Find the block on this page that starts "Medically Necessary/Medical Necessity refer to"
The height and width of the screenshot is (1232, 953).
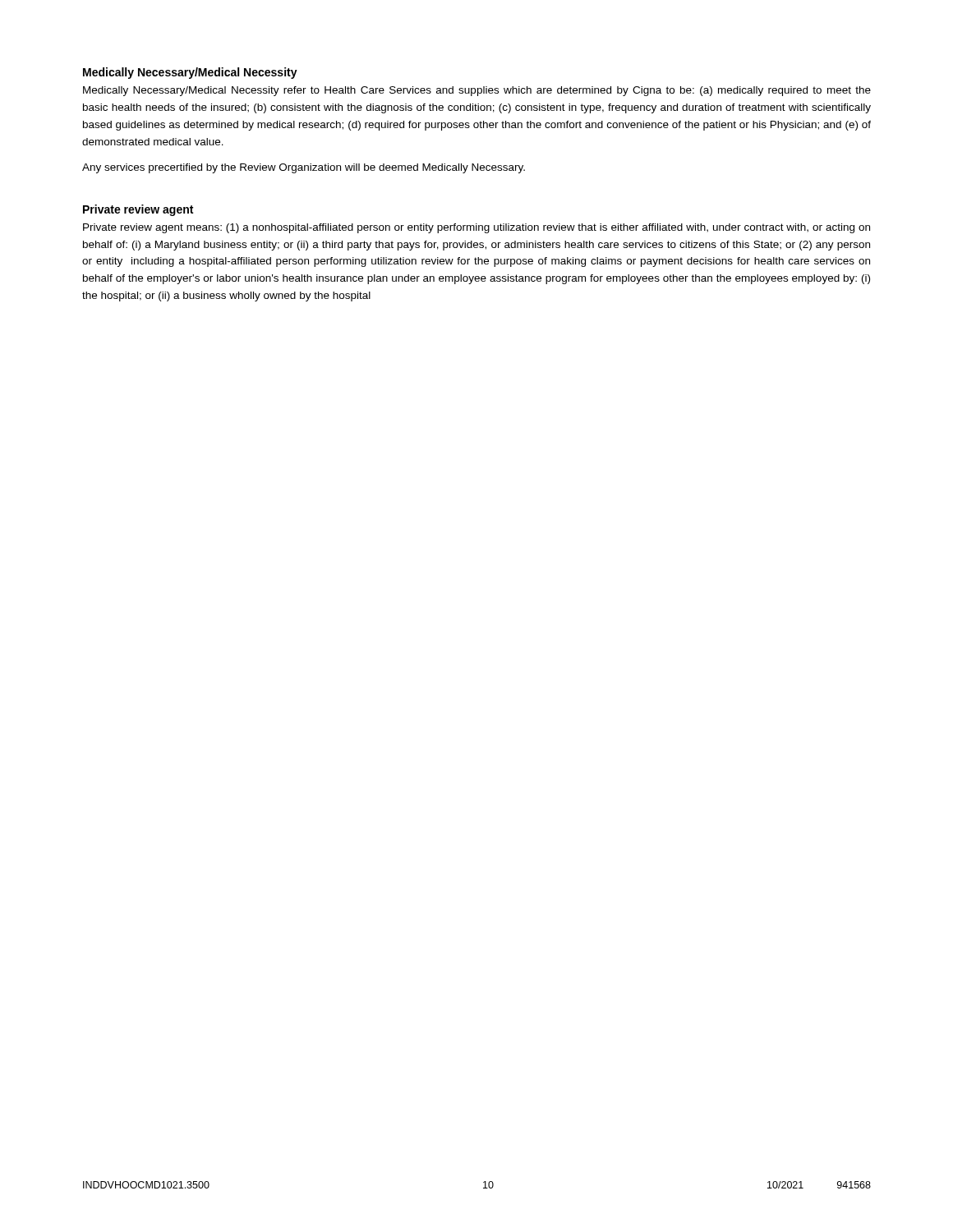point(476,116)
